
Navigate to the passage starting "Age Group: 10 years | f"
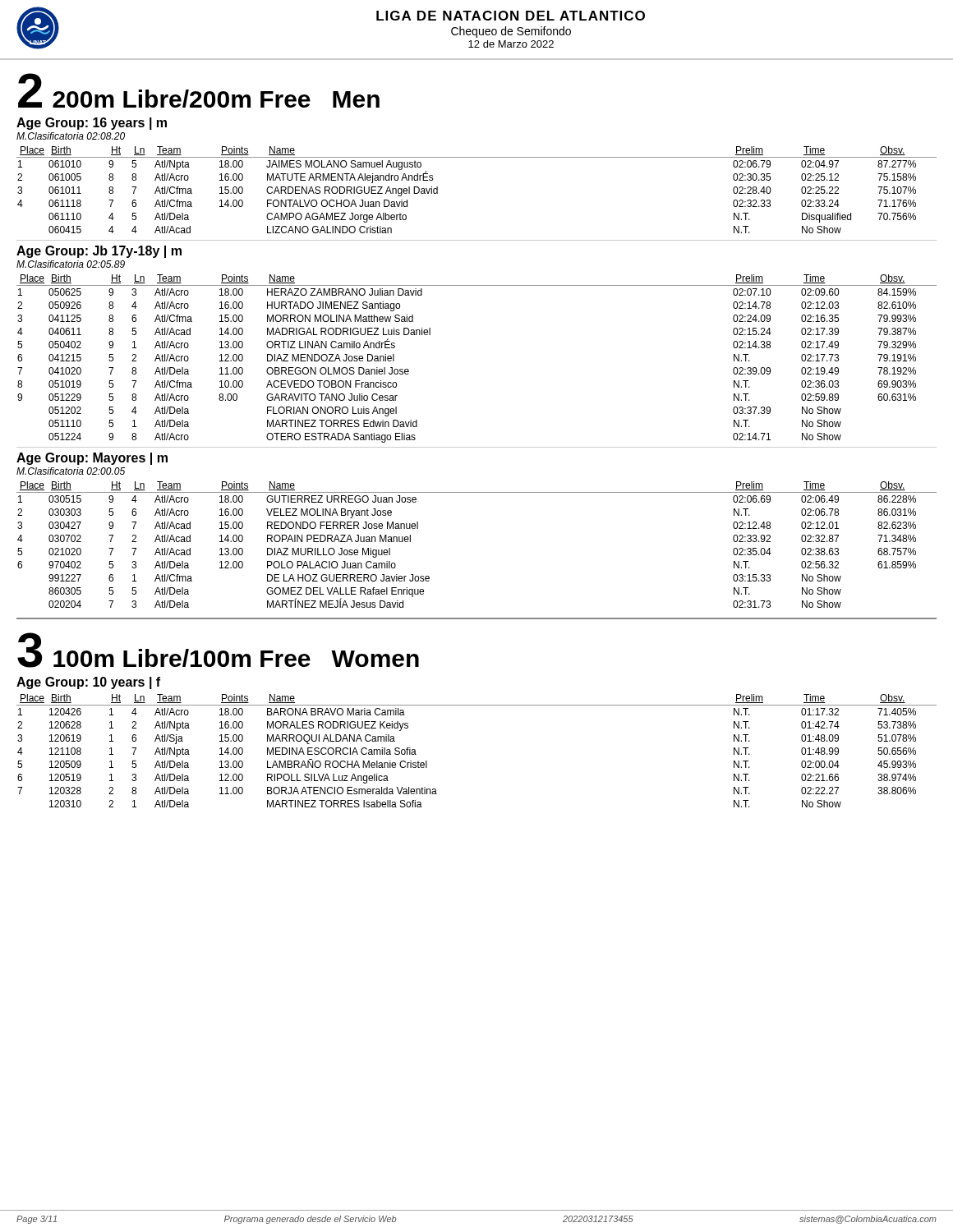point(88,682)
